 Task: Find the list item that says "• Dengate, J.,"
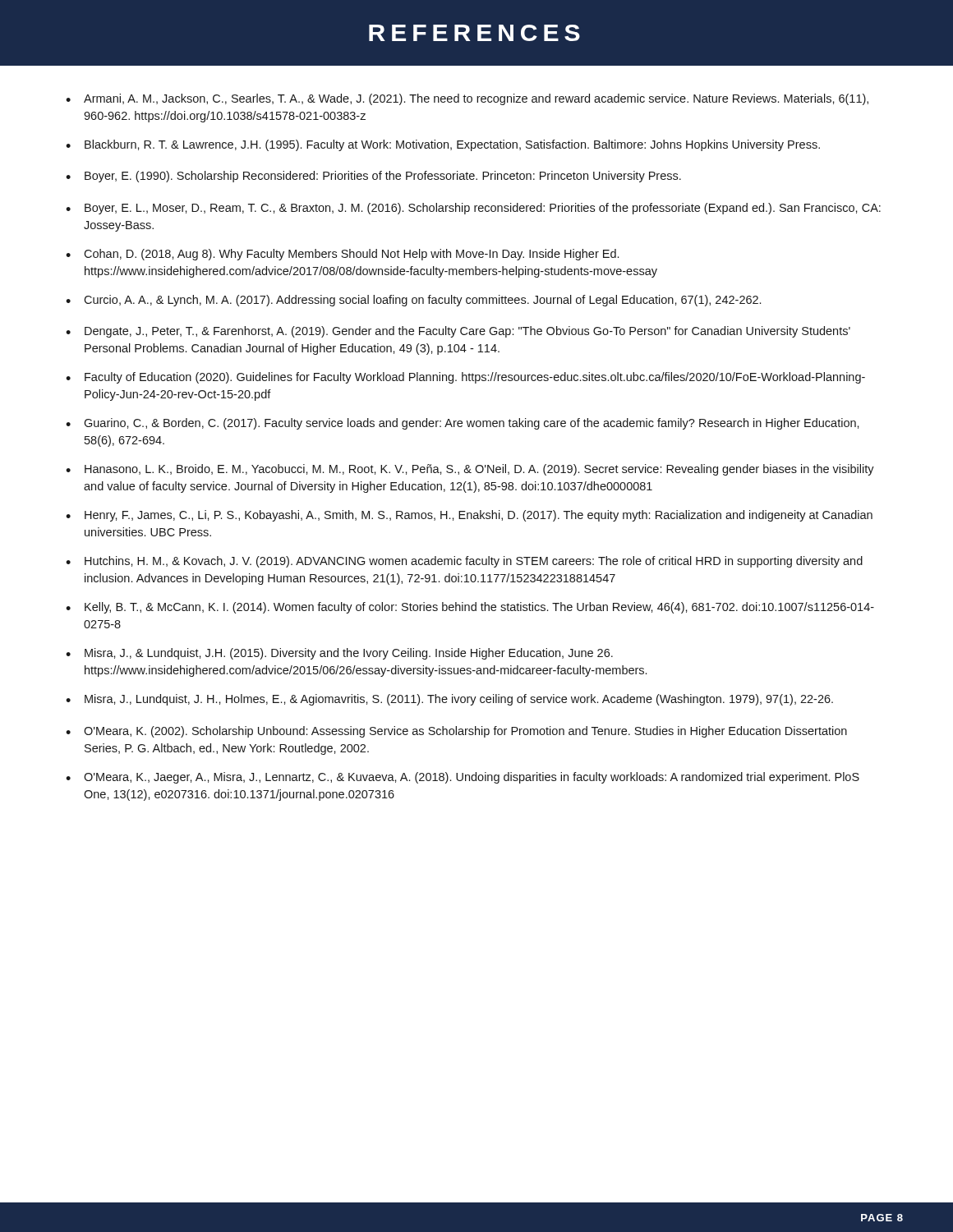(476, 340)
